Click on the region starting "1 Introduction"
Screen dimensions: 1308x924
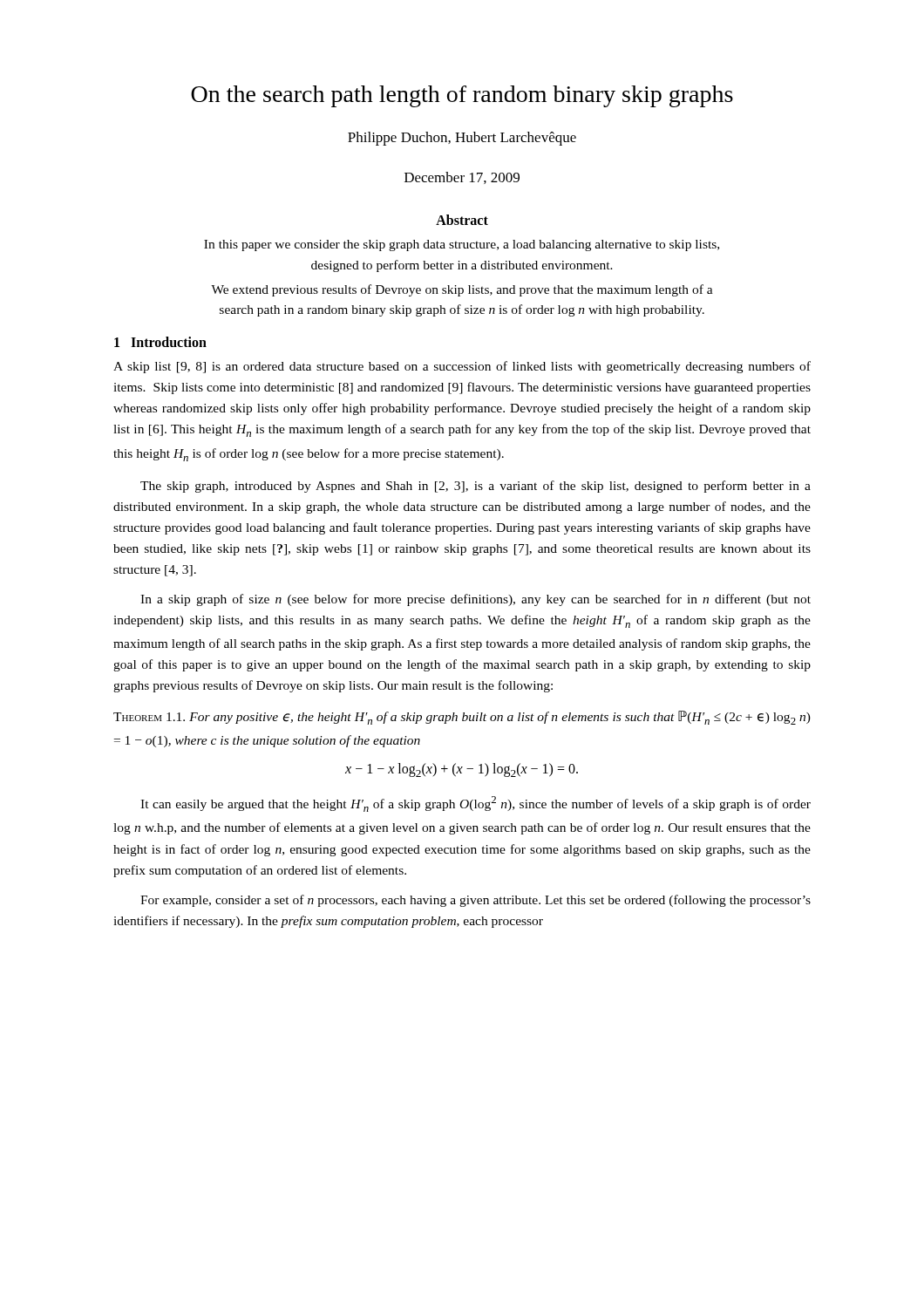[x=160, y=343]
